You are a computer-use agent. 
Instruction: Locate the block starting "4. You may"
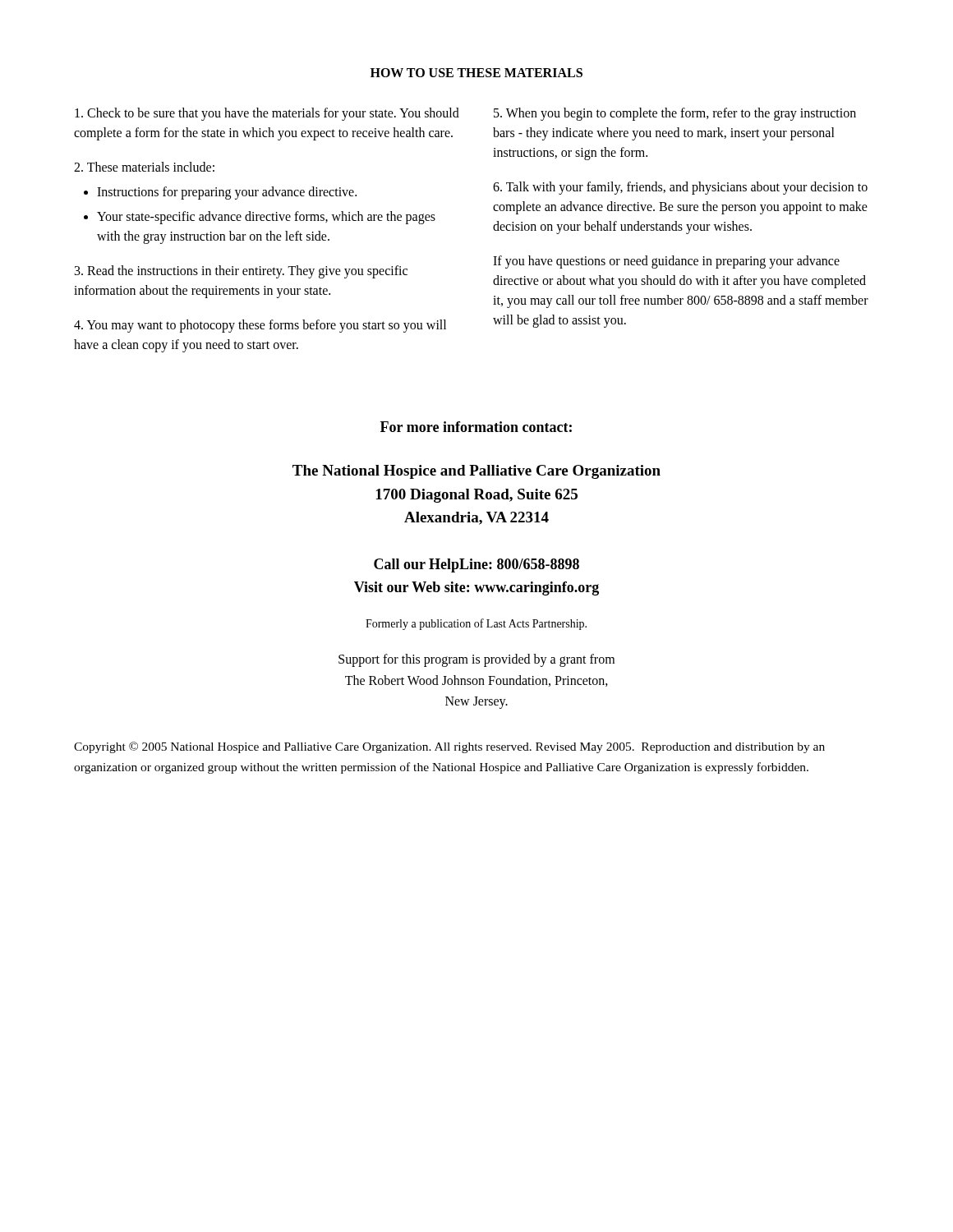[x=260, y=335]
